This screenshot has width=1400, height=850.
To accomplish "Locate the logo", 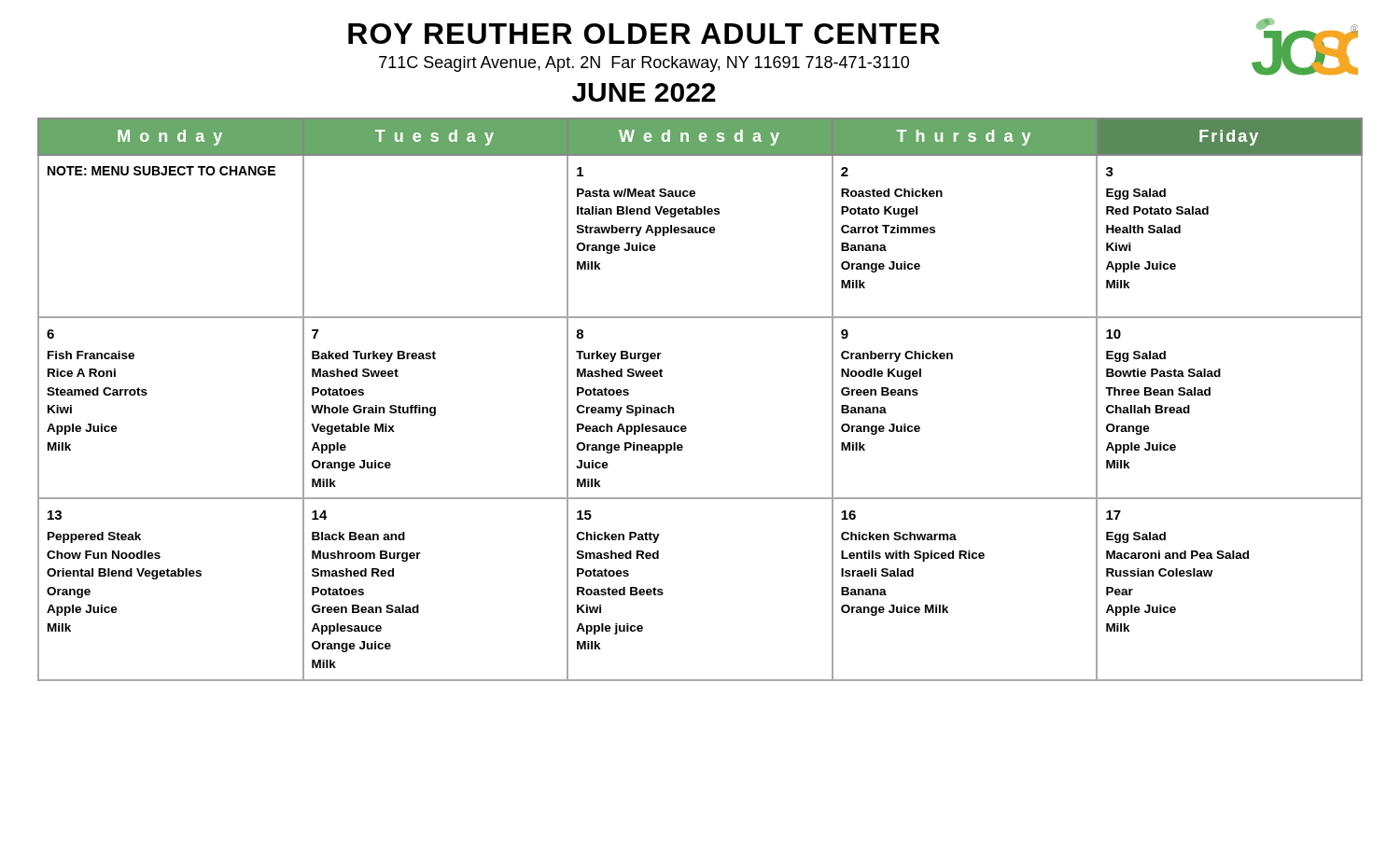I will (x=1302, y=56).
